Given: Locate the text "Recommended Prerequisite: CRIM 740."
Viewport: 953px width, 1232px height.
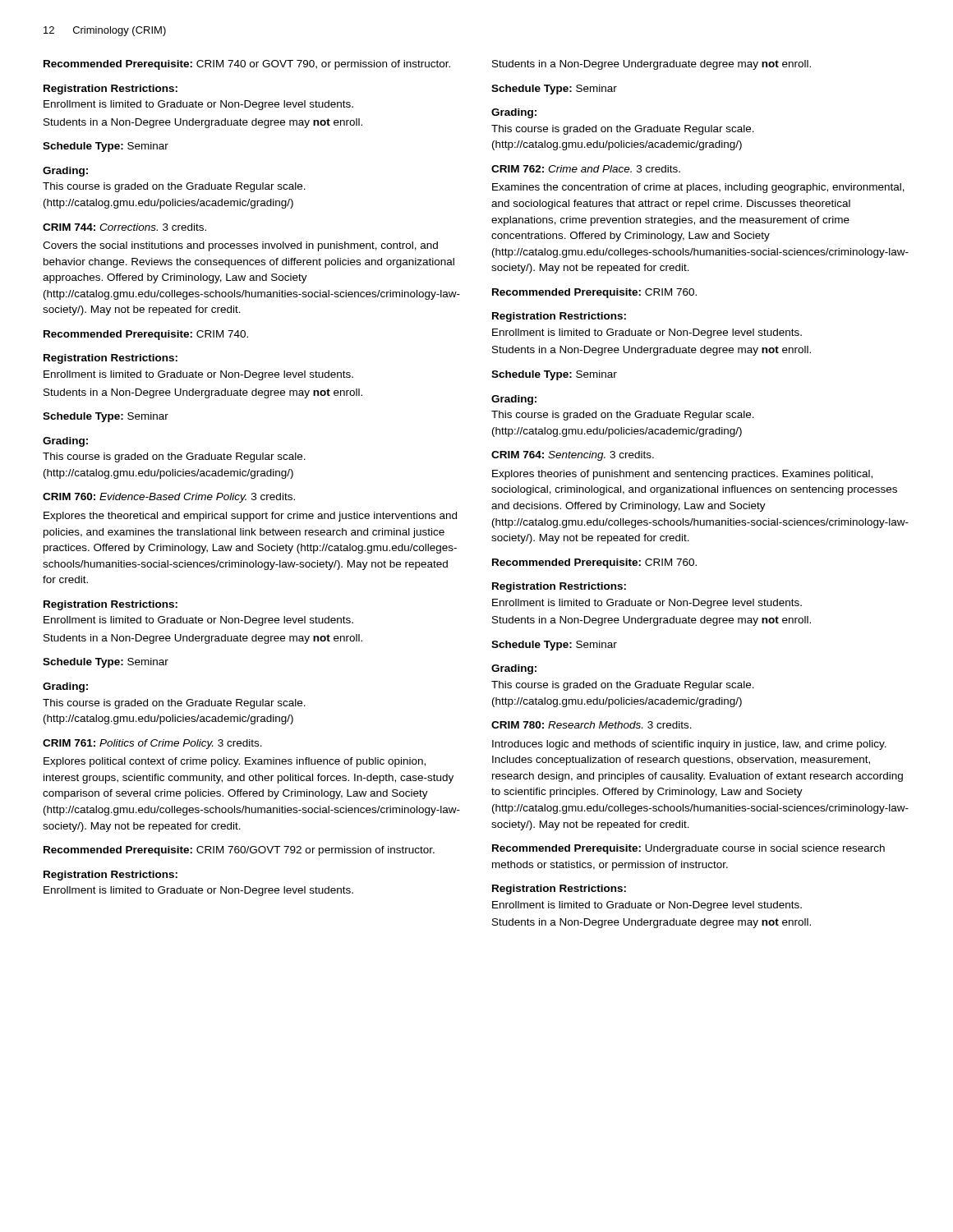Looking at the screenshot, I should 252,334.
